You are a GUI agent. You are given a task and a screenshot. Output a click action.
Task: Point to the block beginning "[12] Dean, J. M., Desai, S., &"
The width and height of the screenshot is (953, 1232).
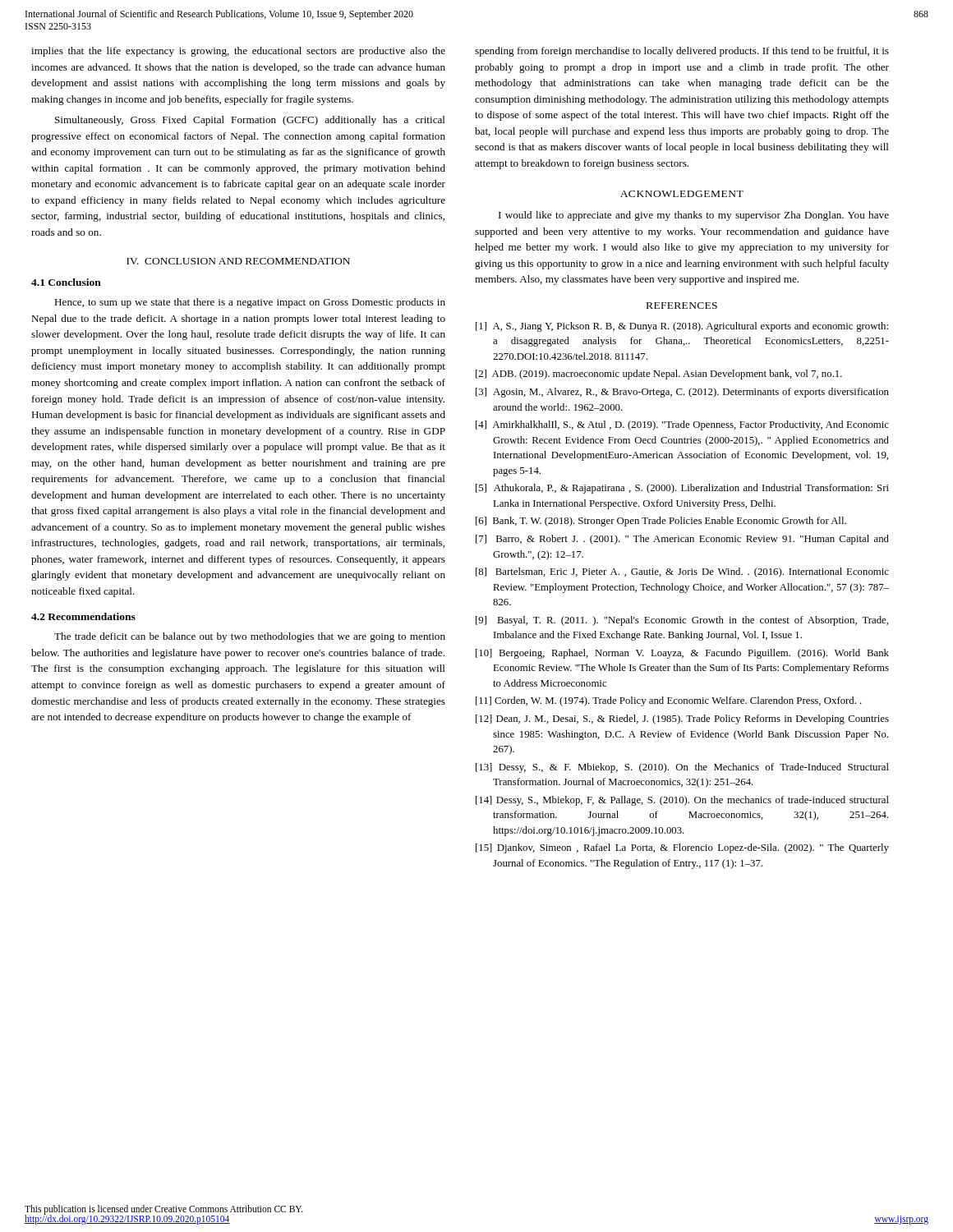[682, 734]
